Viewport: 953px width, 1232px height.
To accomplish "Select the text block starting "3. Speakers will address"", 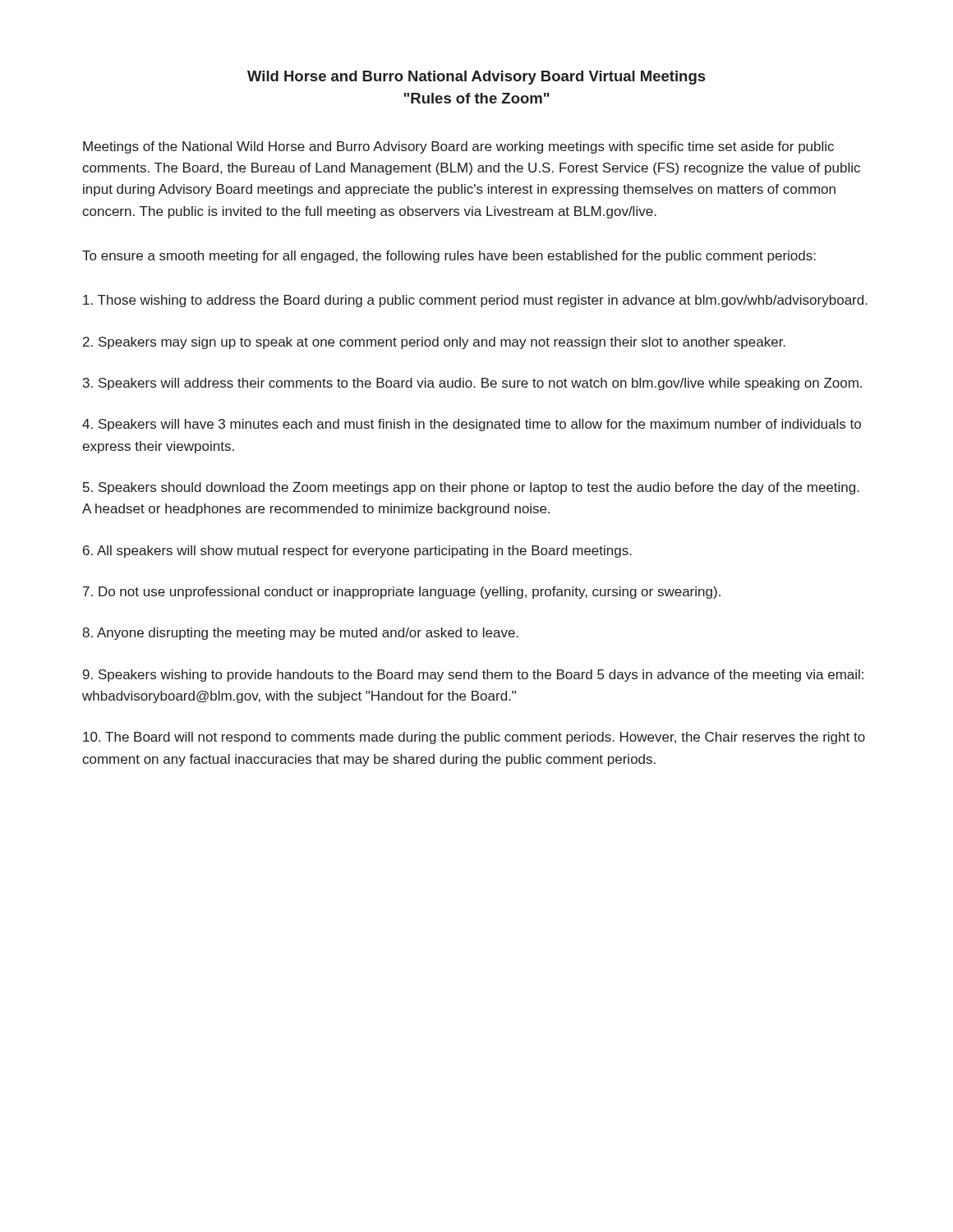I will click(x=473, y=383).
